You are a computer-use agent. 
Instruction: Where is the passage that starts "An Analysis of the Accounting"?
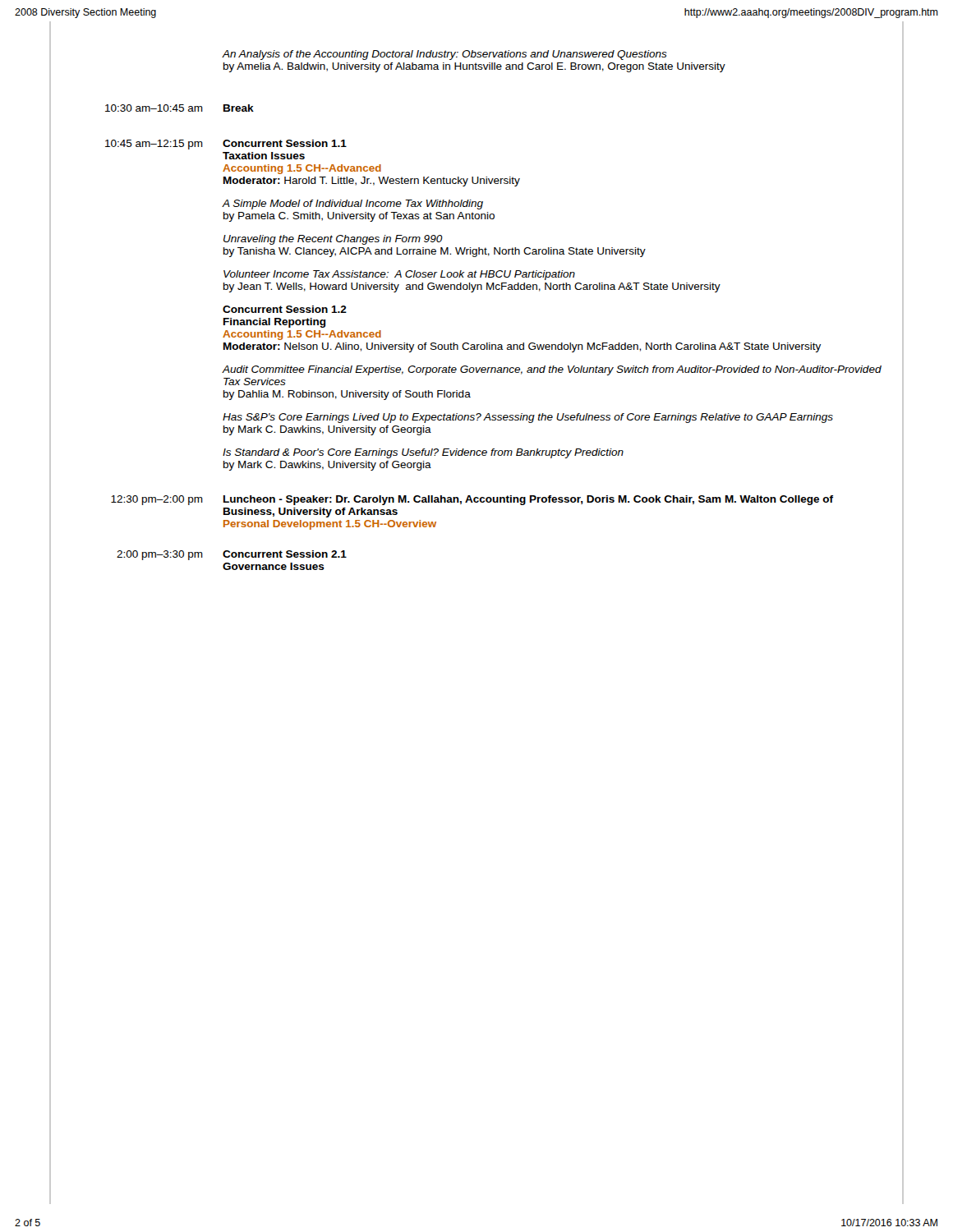553,60
